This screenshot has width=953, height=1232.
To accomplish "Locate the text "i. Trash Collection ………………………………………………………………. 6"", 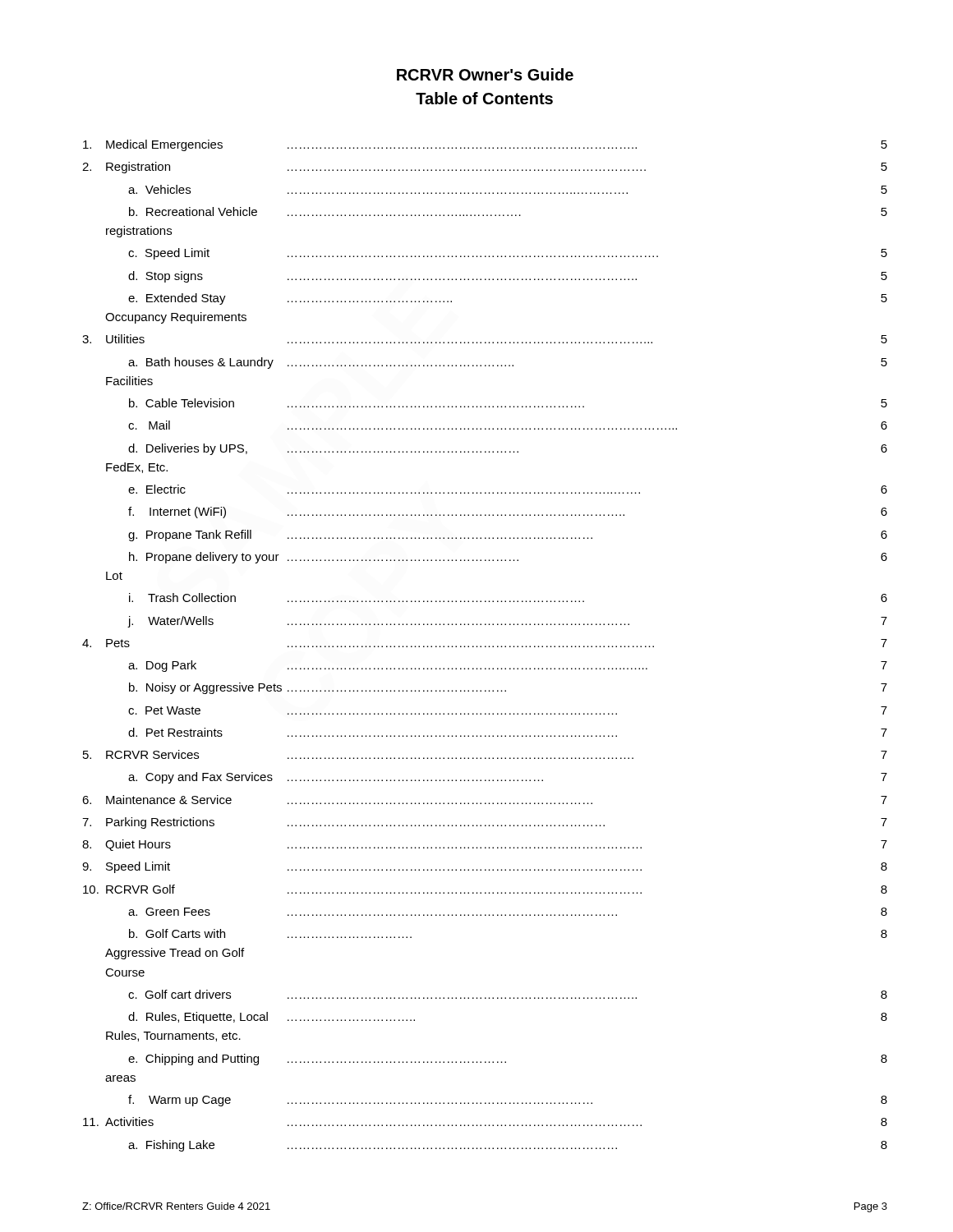I will 485,598.
